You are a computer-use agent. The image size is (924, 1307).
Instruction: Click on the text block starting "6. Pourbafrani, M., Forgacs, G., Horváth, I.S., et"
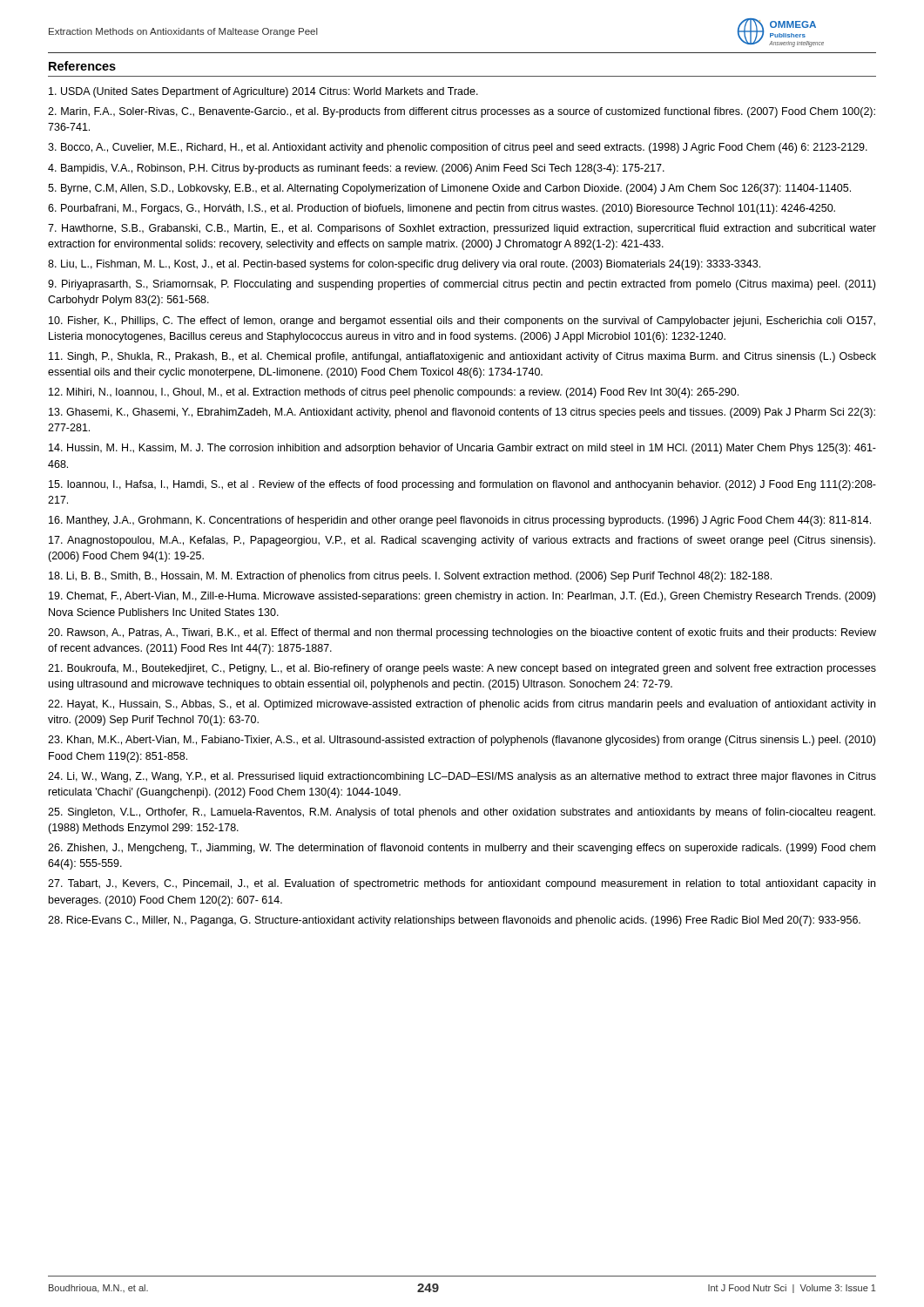tap(442, 208)
